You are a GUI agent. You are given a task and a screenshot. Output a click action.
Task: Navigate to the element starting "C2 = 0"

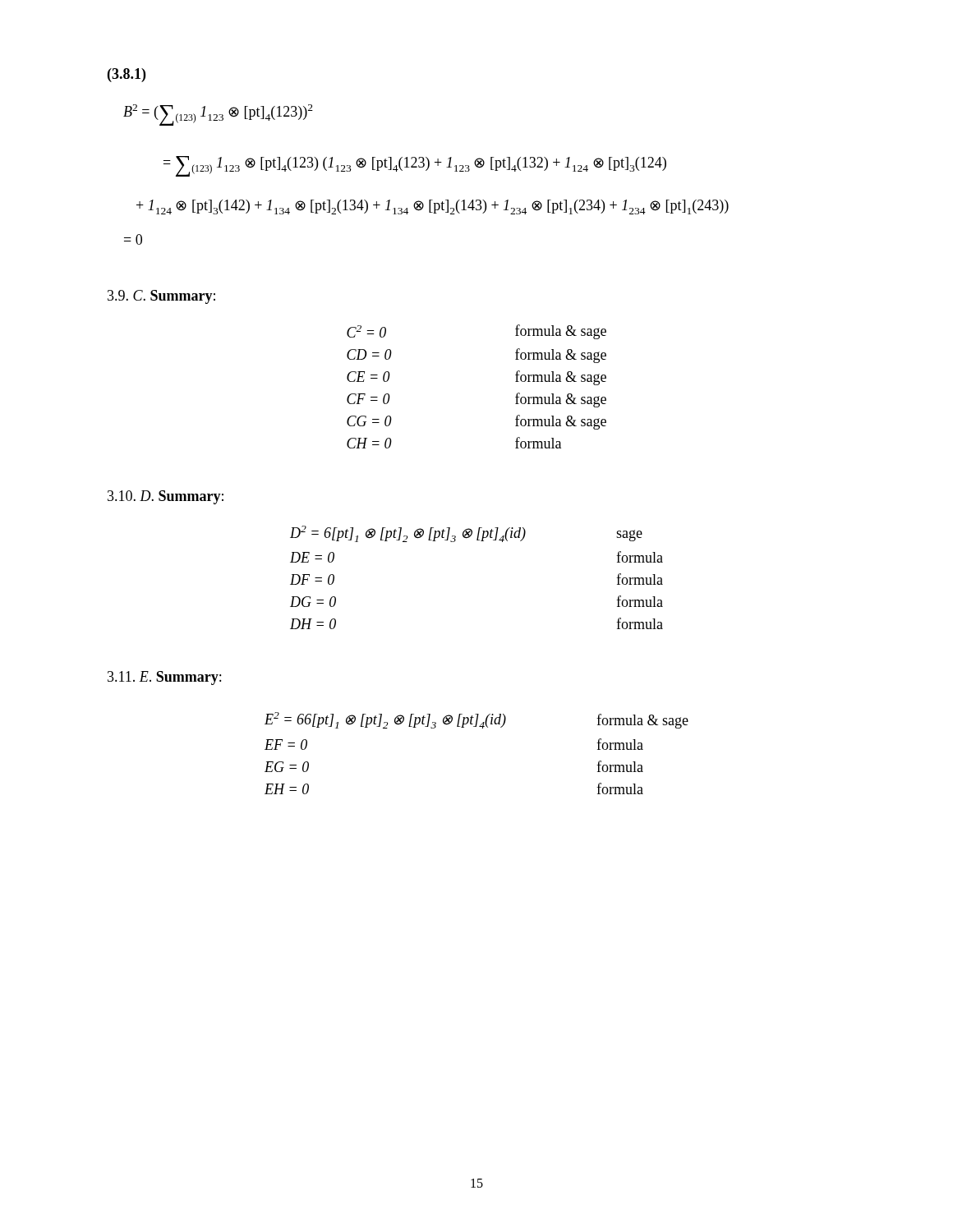tap(356, 331)
